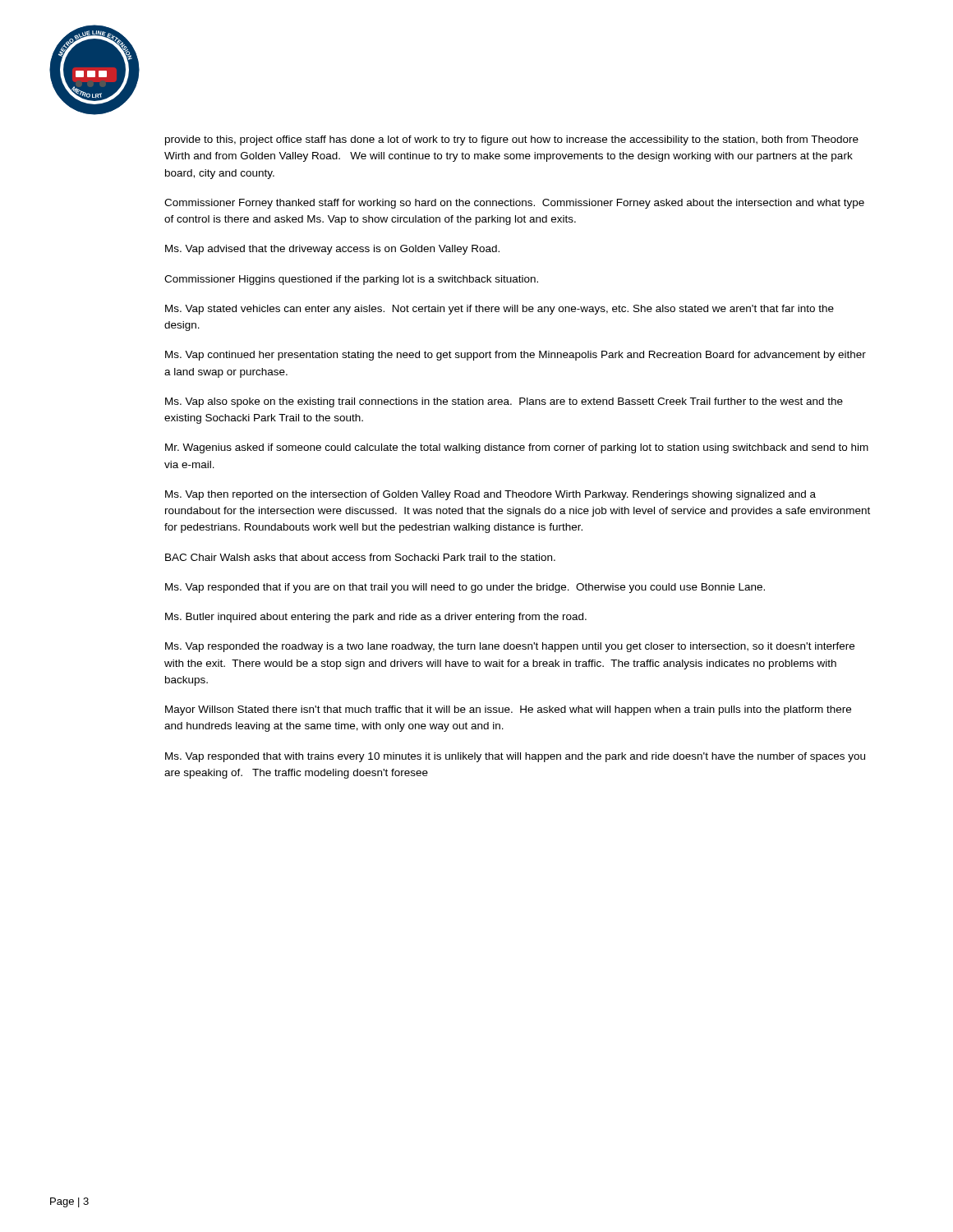Click the passage that begins "Mayor Willson Stated there isn't that"
Screen dimensions: 1232x953
508,718
